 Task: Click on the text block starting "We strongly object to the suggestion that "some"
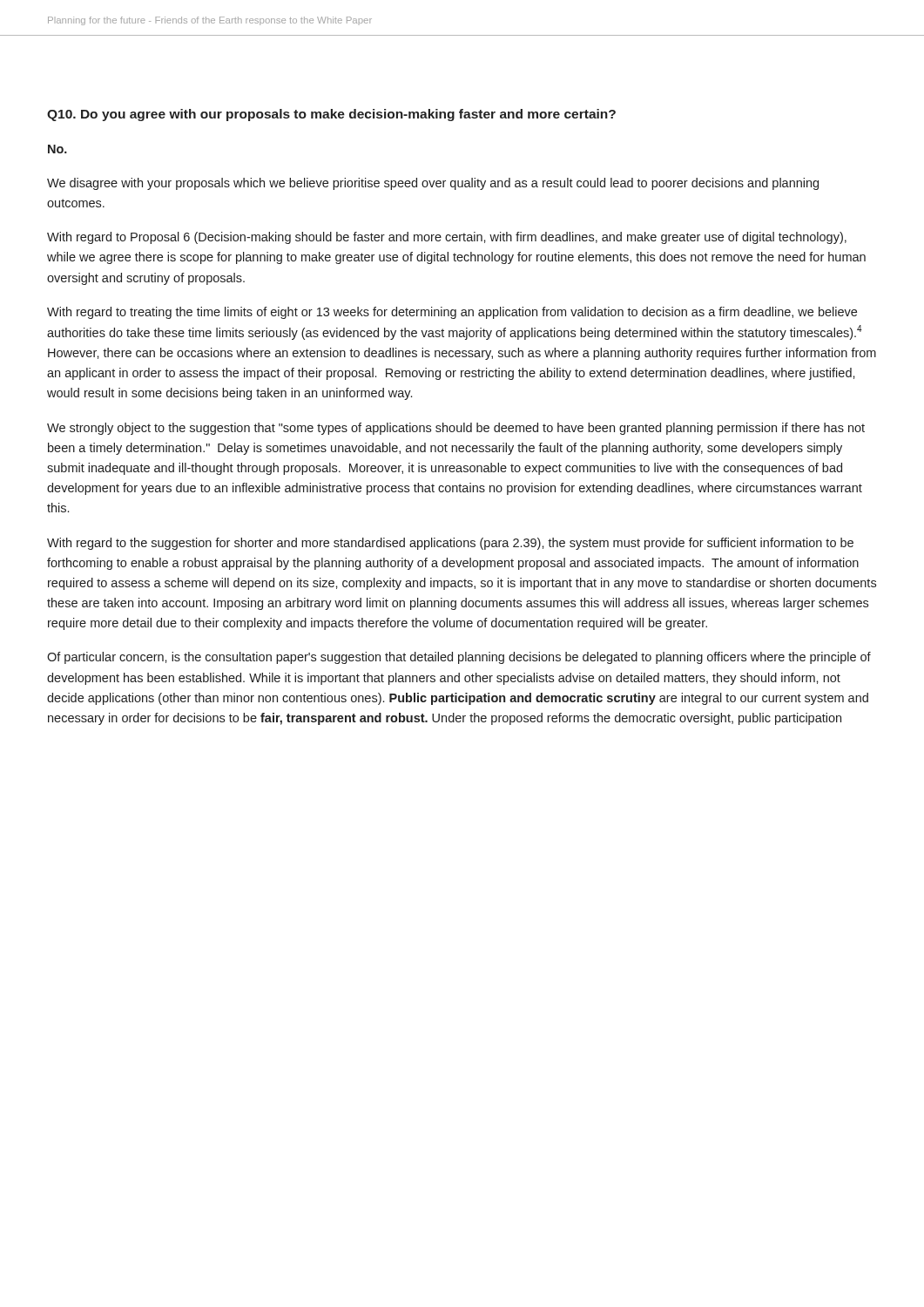point(456,468)
